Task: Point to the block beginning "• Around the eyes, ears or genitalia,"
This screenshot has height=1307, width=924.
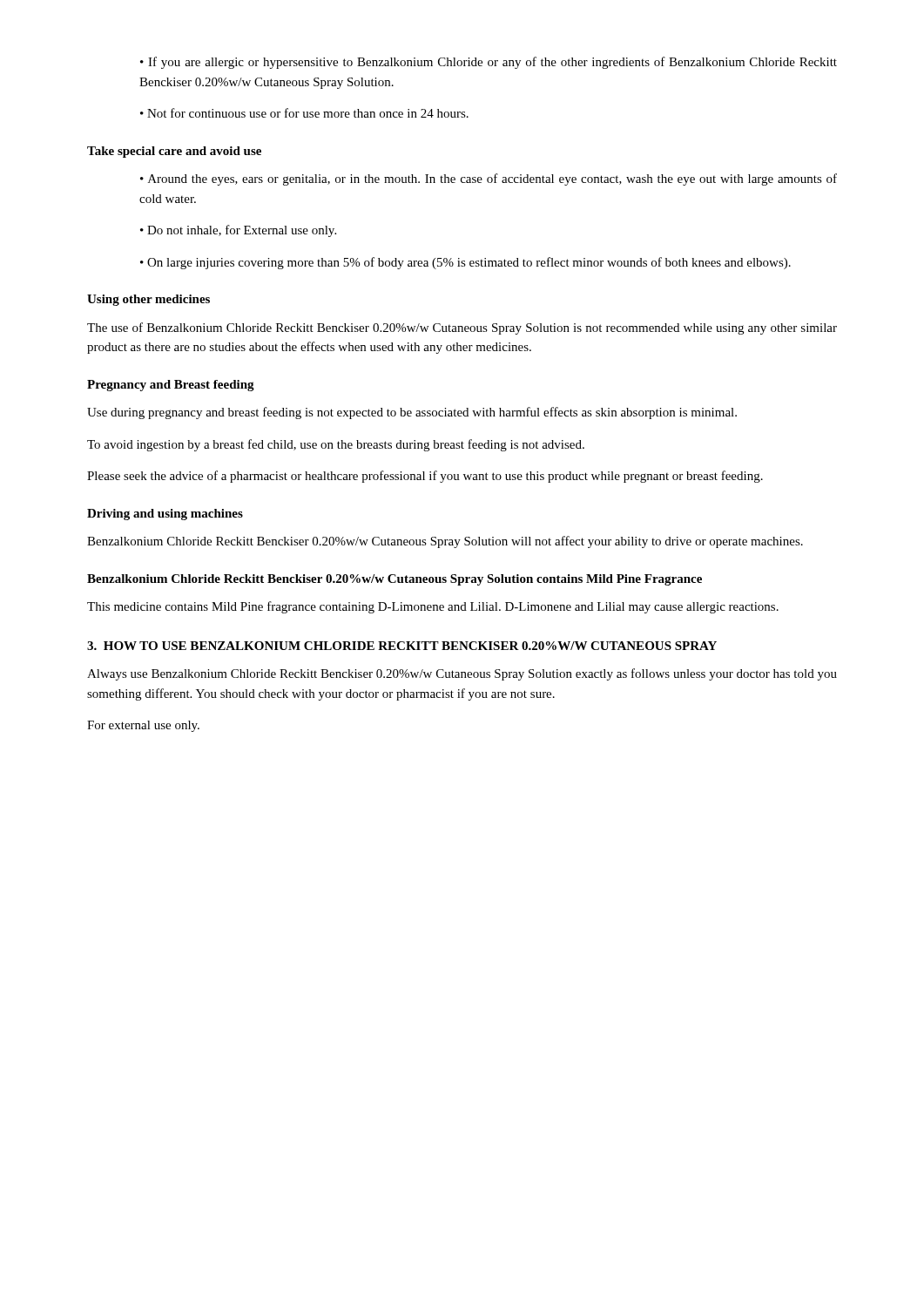Action: 488,188
